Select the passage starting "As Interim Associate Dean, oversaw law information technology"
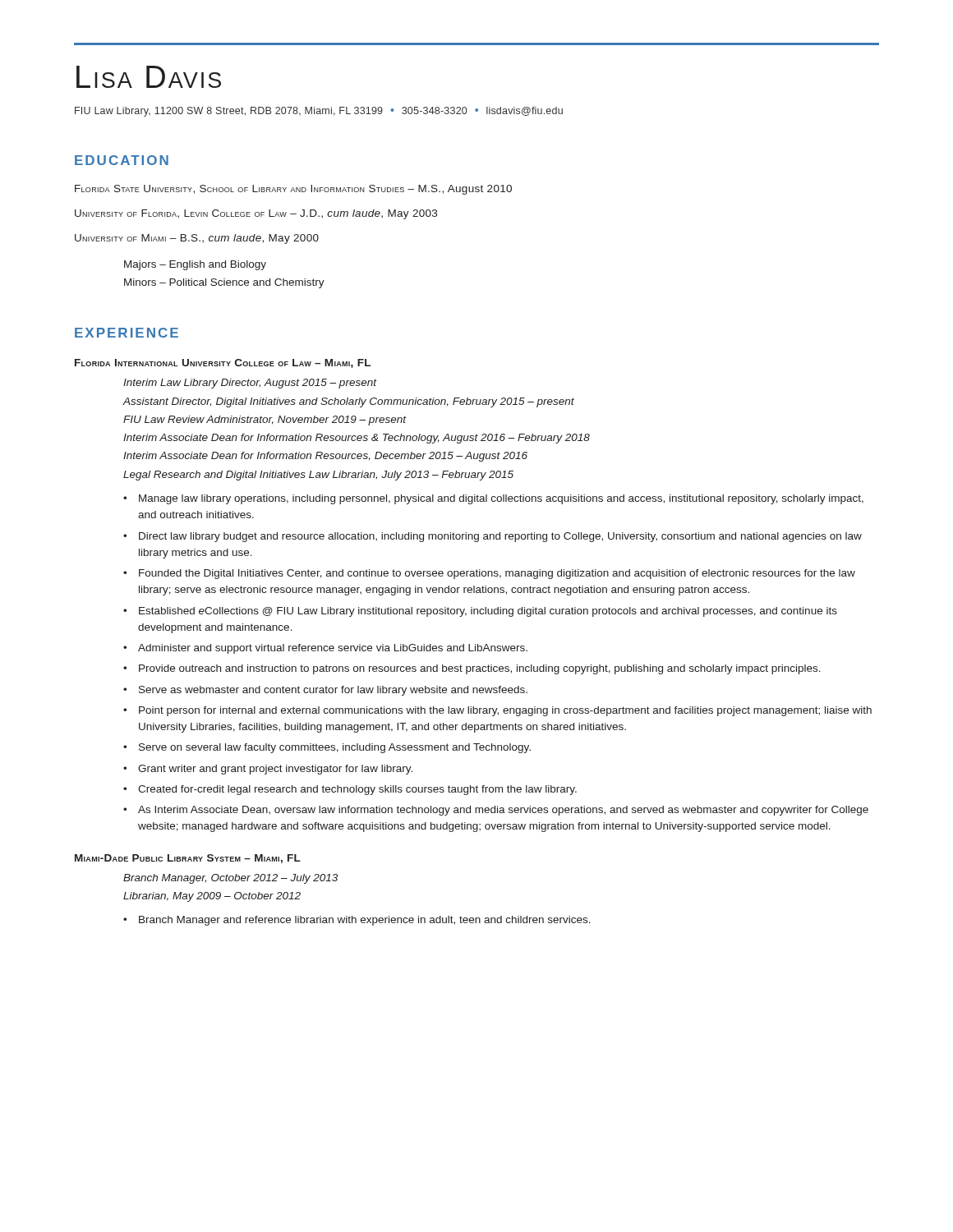The width and height of the screenshot is (953, 1232). point(503,818)
